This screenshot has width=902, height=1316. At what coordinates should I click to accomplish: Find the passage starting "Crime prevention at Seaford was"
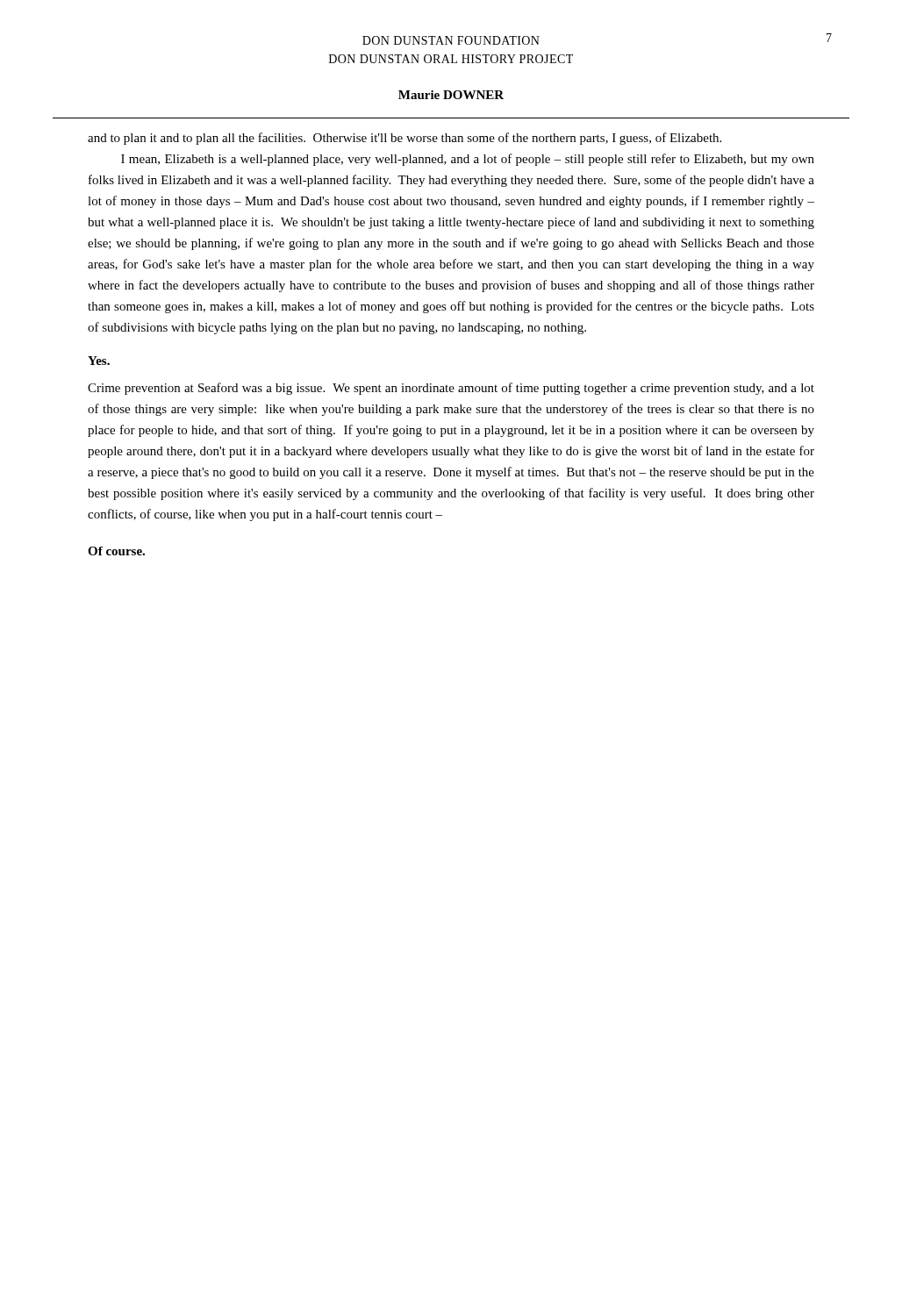(x=451, y=451)
